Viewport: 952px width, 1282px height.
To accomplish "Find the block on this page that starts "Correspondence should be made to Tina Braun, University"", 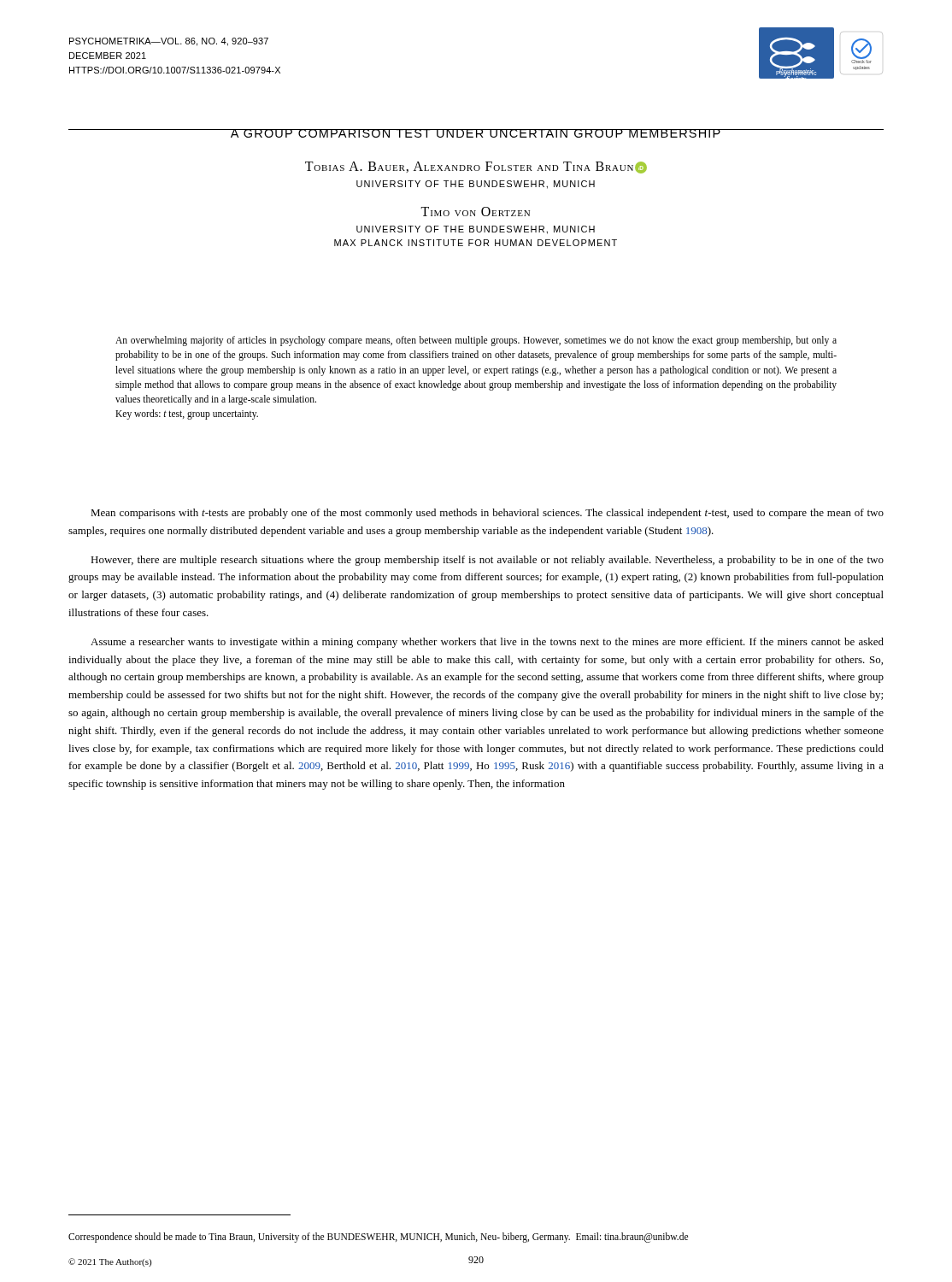I will 378,1237.
